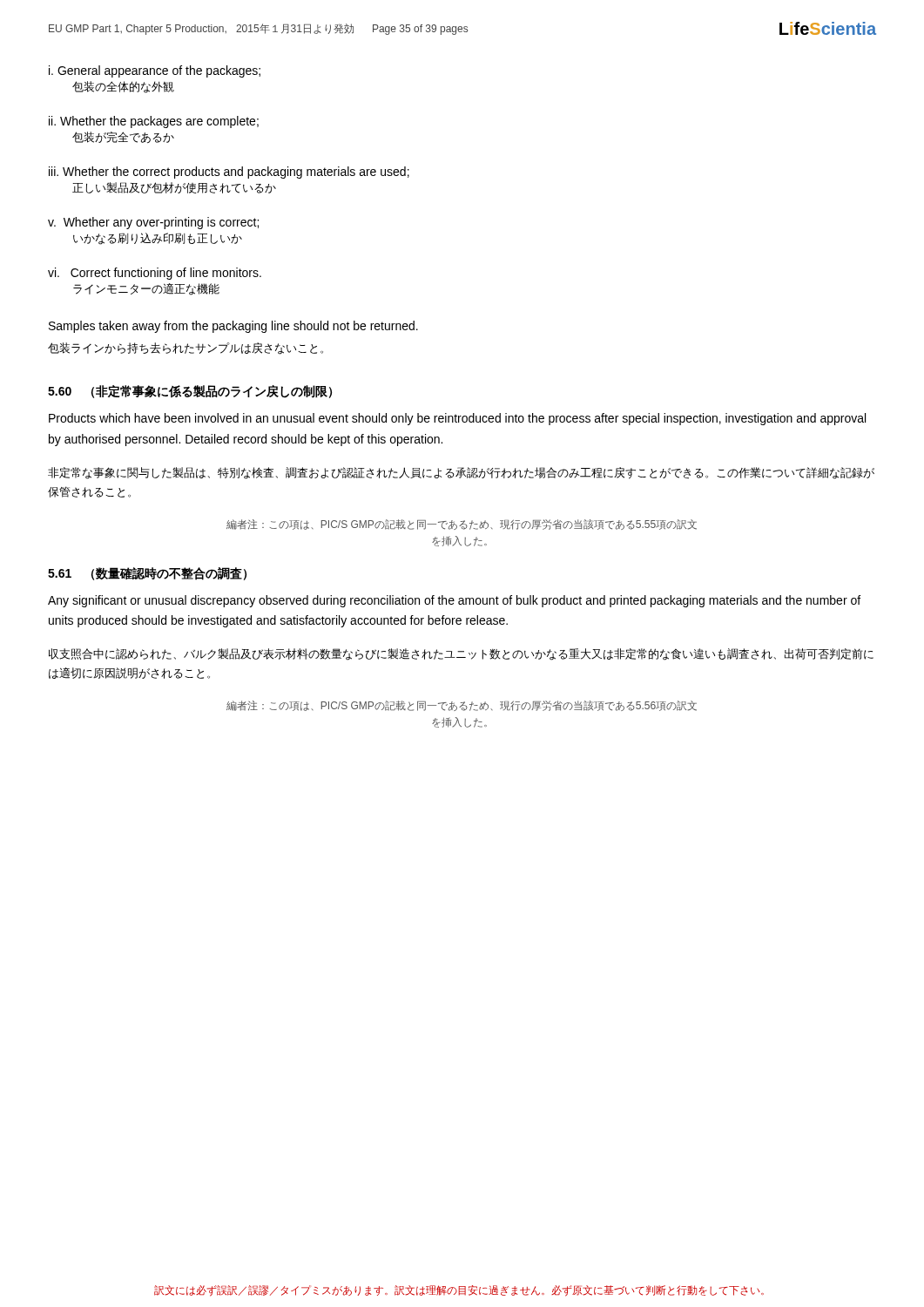This screenshot has height=1307, width=924.
Task: Locate the block of text that opens with "ii. Whether the packages are complete;"
Action: 154,122
